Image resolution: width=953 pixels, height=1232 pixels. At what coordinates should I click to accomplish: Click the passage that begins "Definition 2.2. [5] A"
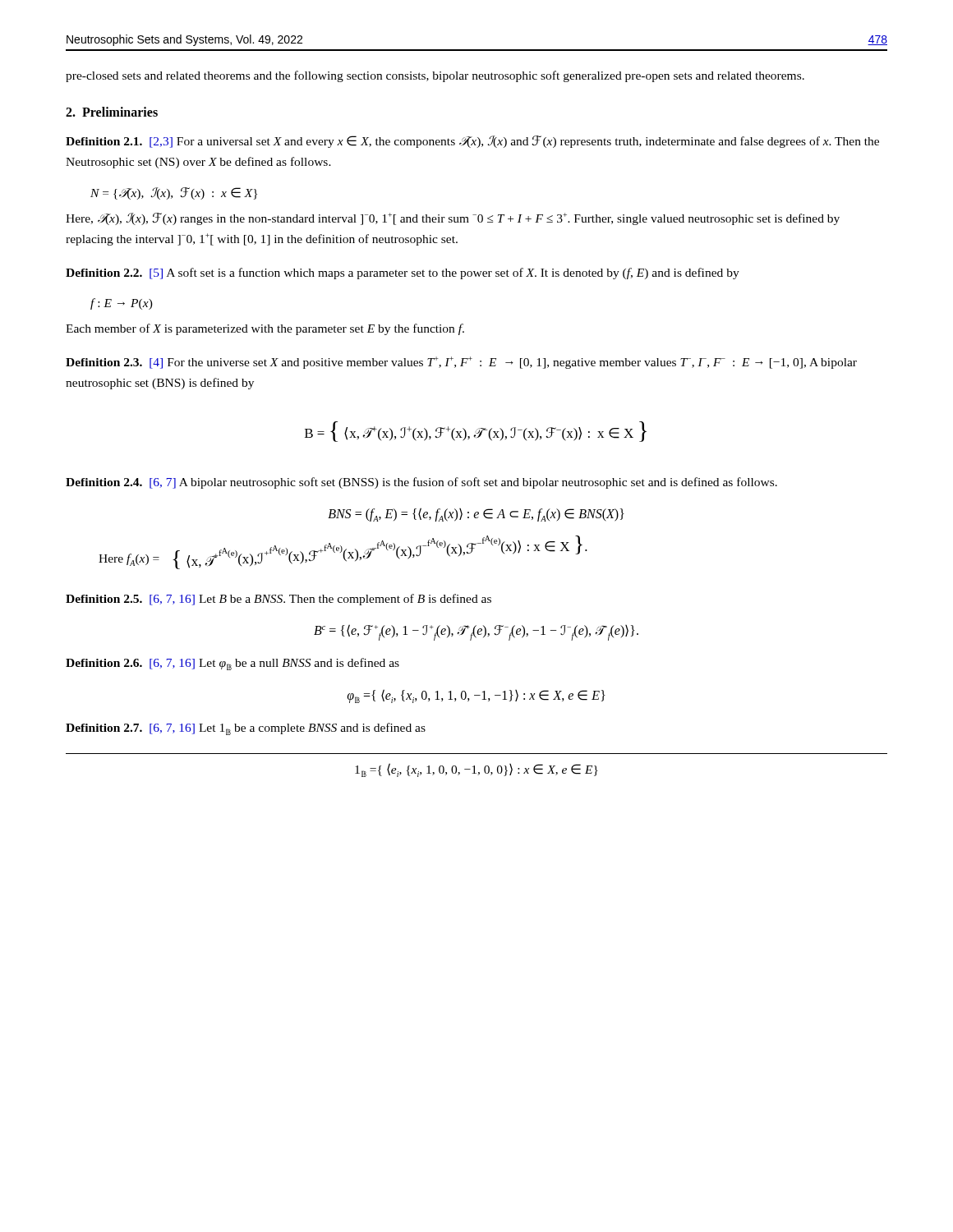pos(402,272)
